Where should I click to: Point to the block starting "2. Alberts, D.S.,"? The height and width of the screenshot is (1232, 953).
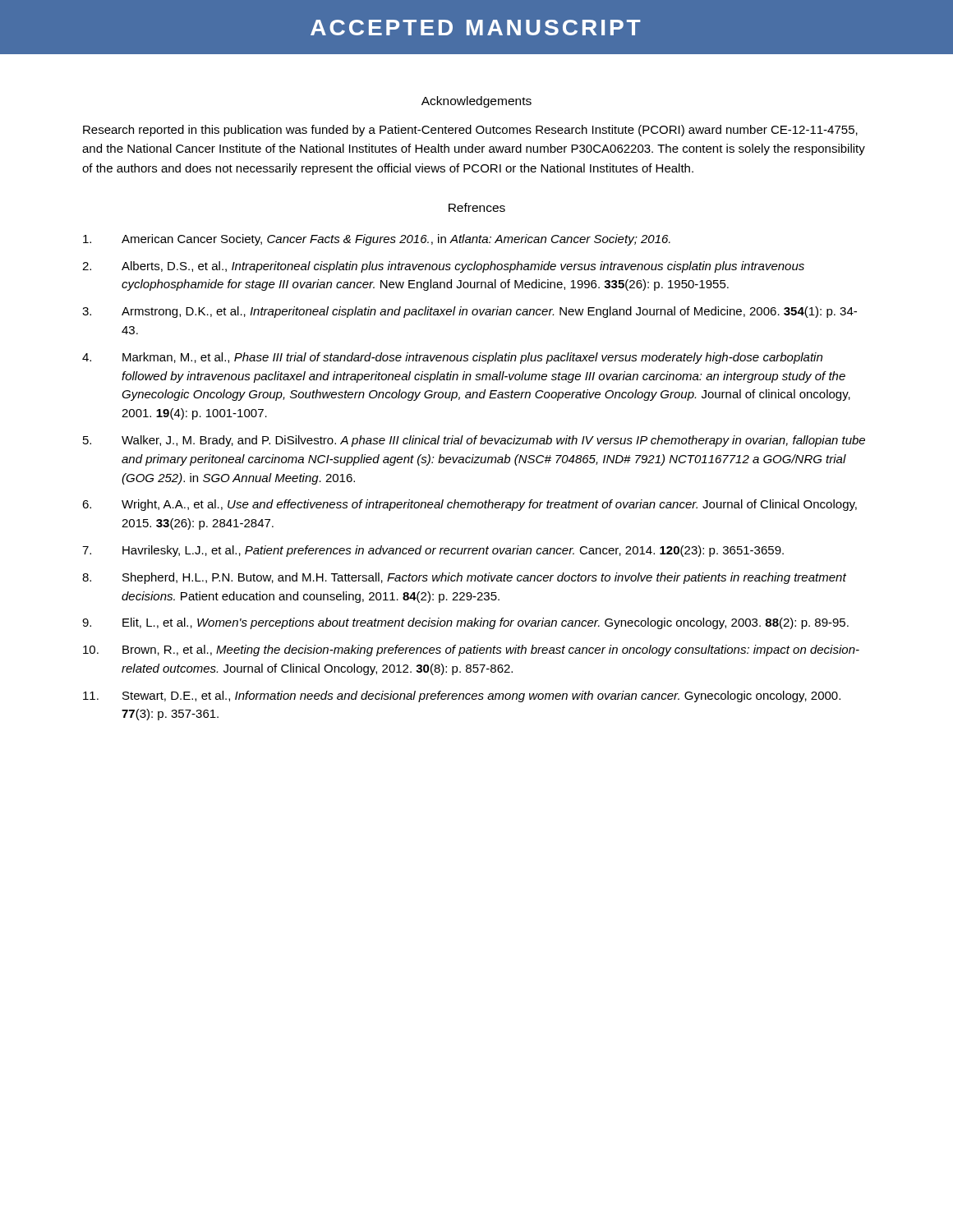476,275
